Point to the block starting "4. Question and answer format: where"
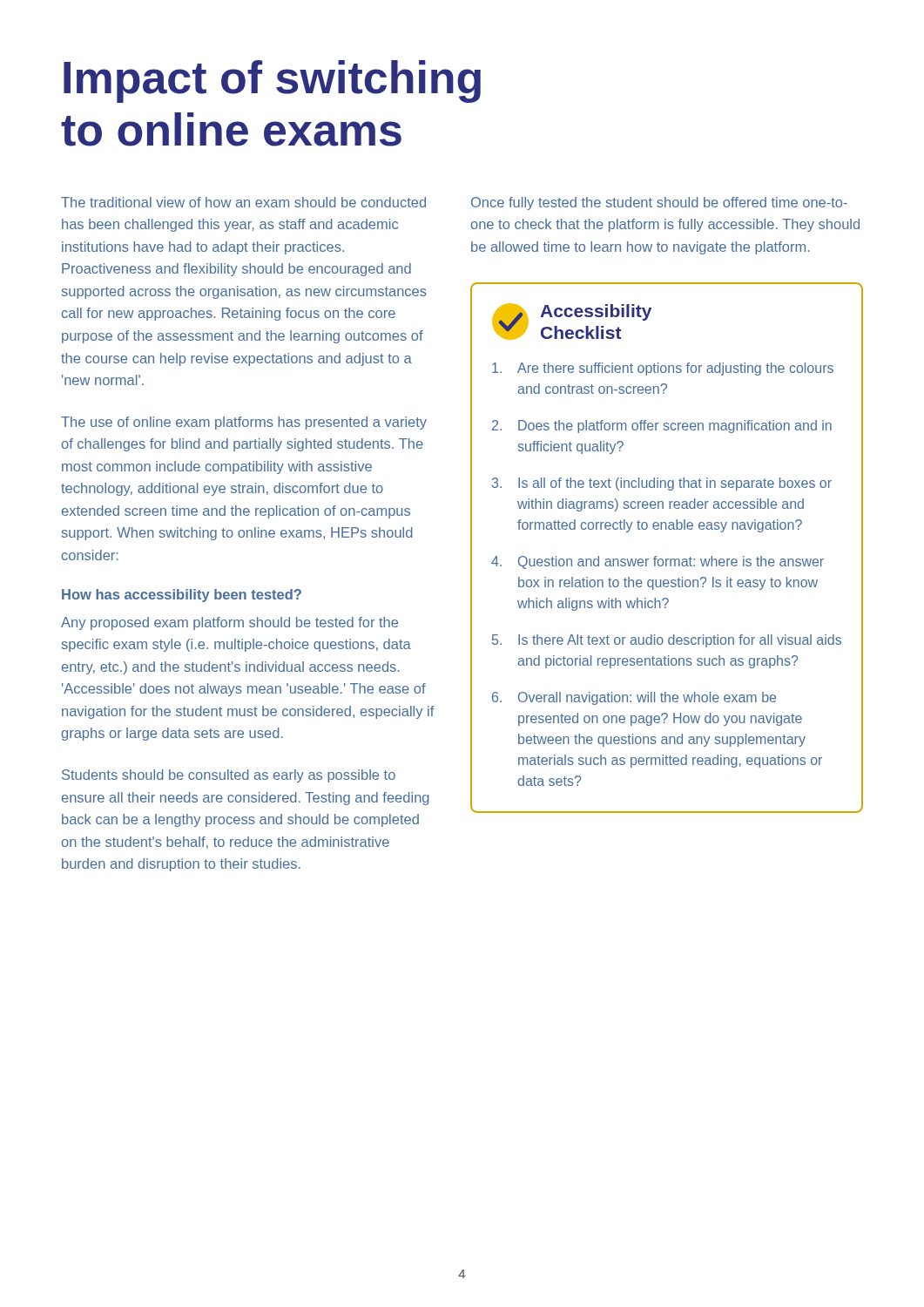 pyautogui.click(x=667, y=583)
